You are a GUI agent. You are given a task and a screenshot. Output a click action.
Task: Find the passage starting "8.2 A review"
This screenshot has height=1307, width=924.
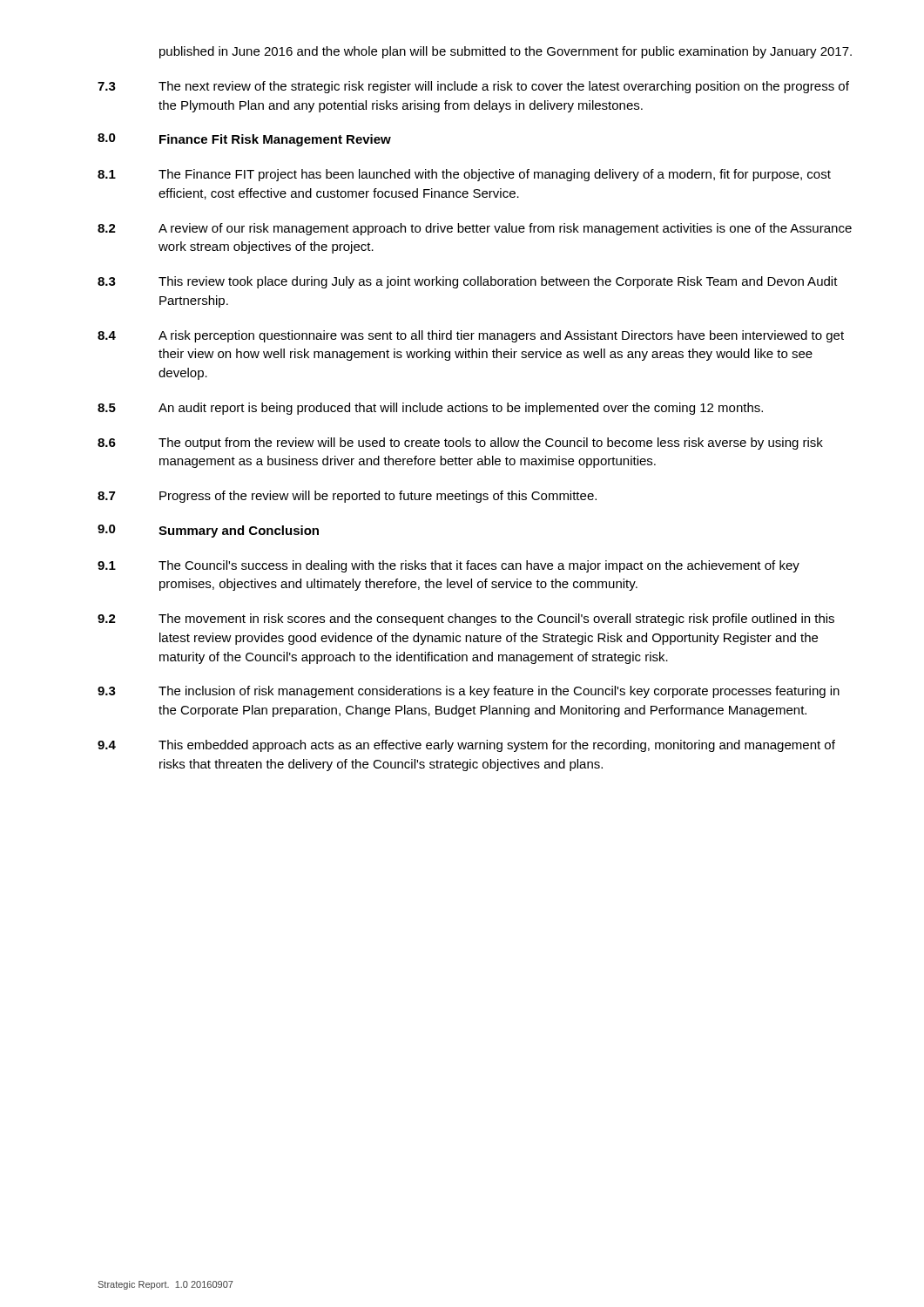[476, 237]
